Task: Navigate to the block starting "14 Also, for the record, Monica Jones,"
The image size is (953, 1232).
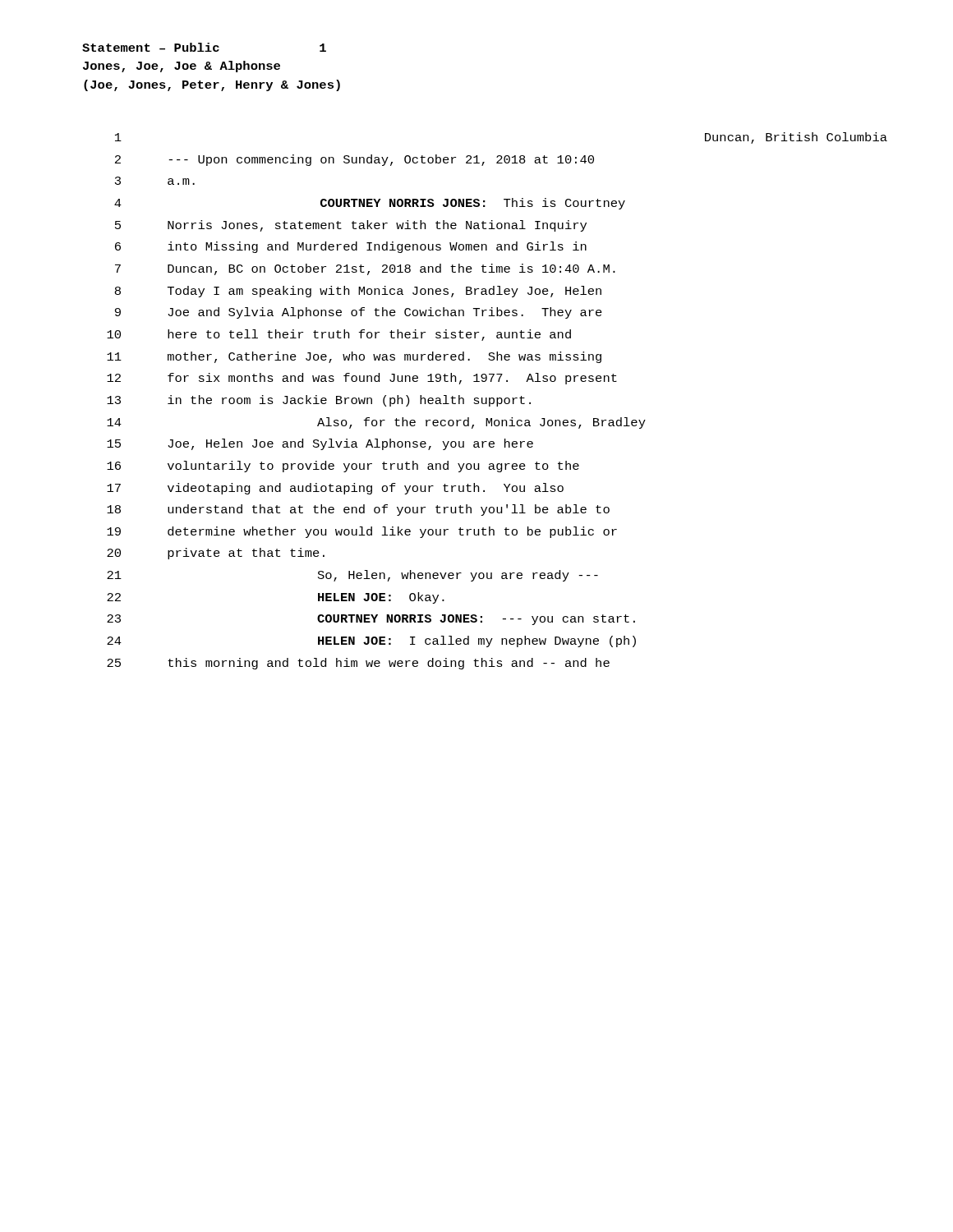Action: click(x=485, y=423)
